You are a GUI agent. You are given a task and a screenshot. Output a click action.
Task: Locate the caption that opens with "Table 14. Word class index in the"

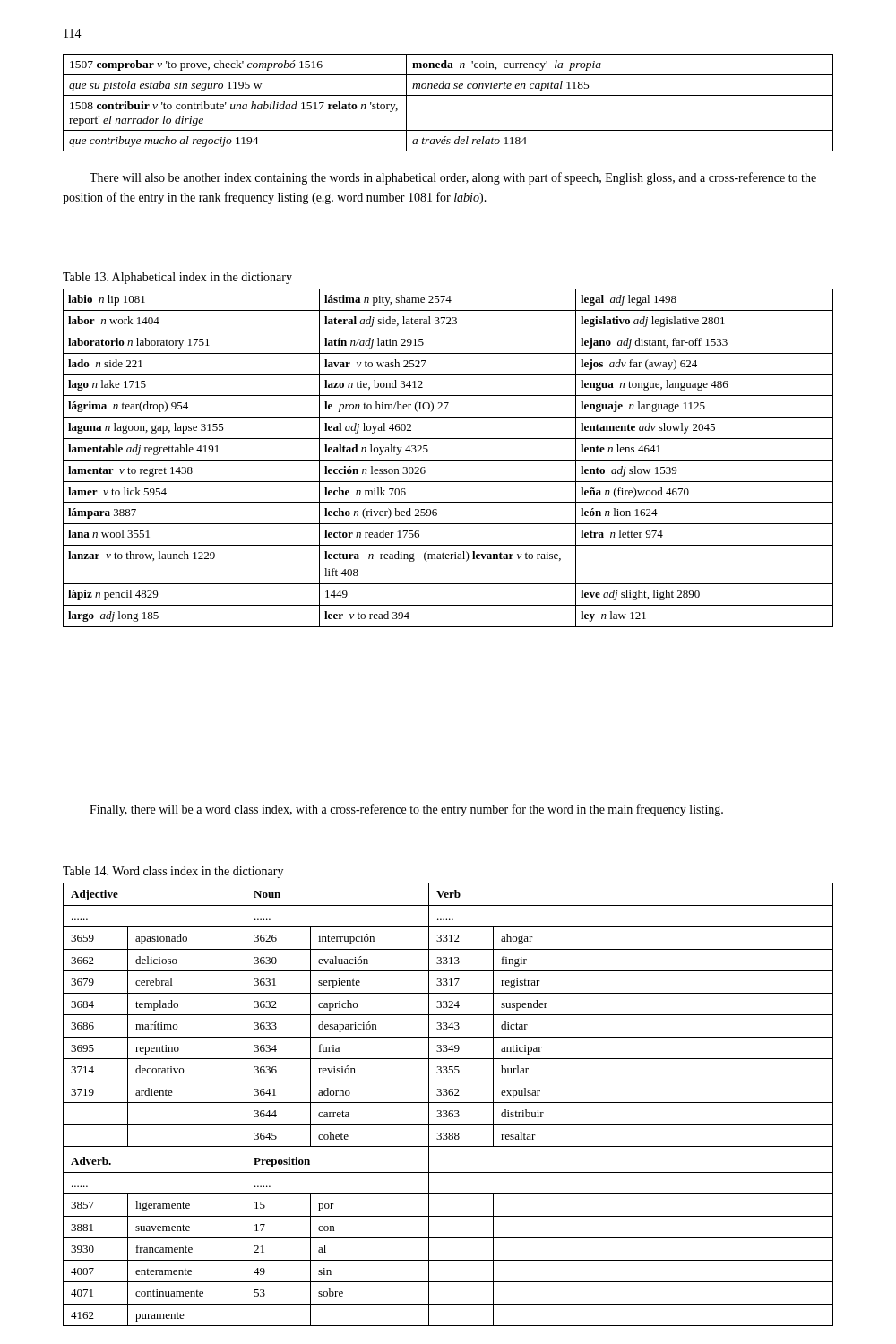tap(173, 871)
